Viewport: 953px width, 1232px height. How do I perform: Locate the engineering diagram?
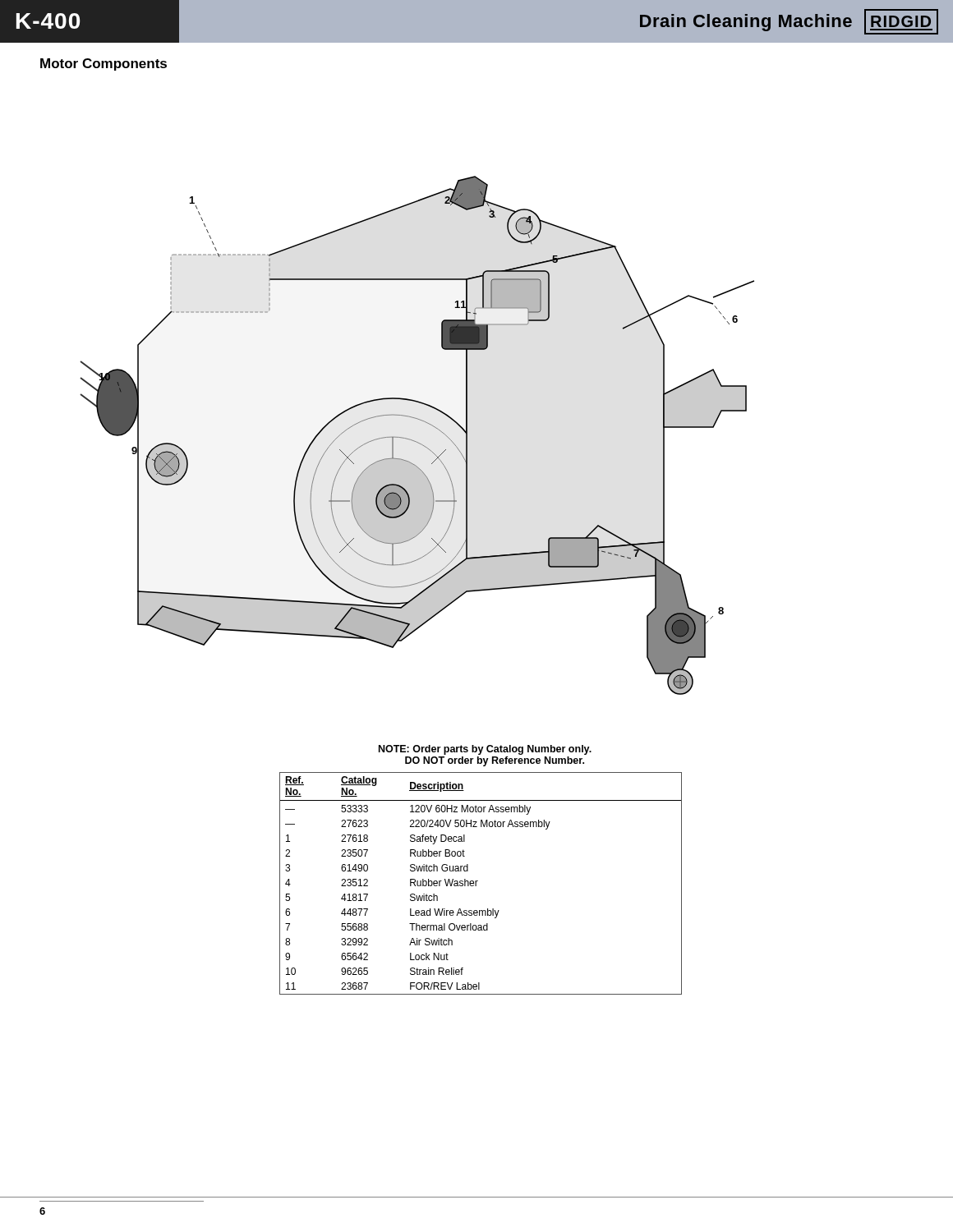coord(476,402)
